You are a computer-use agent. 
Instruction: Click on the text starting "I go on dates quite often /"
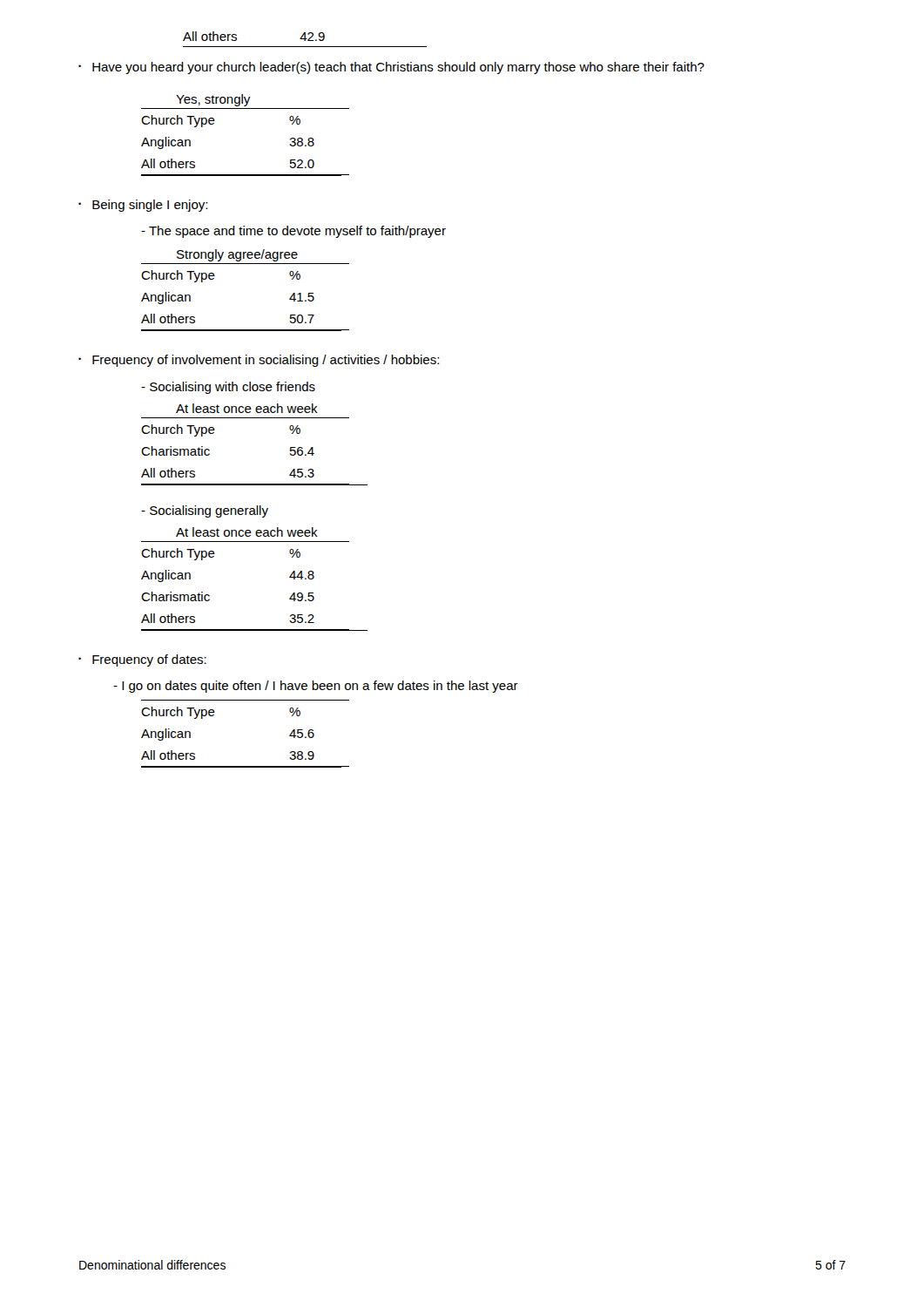coord(315,685)
